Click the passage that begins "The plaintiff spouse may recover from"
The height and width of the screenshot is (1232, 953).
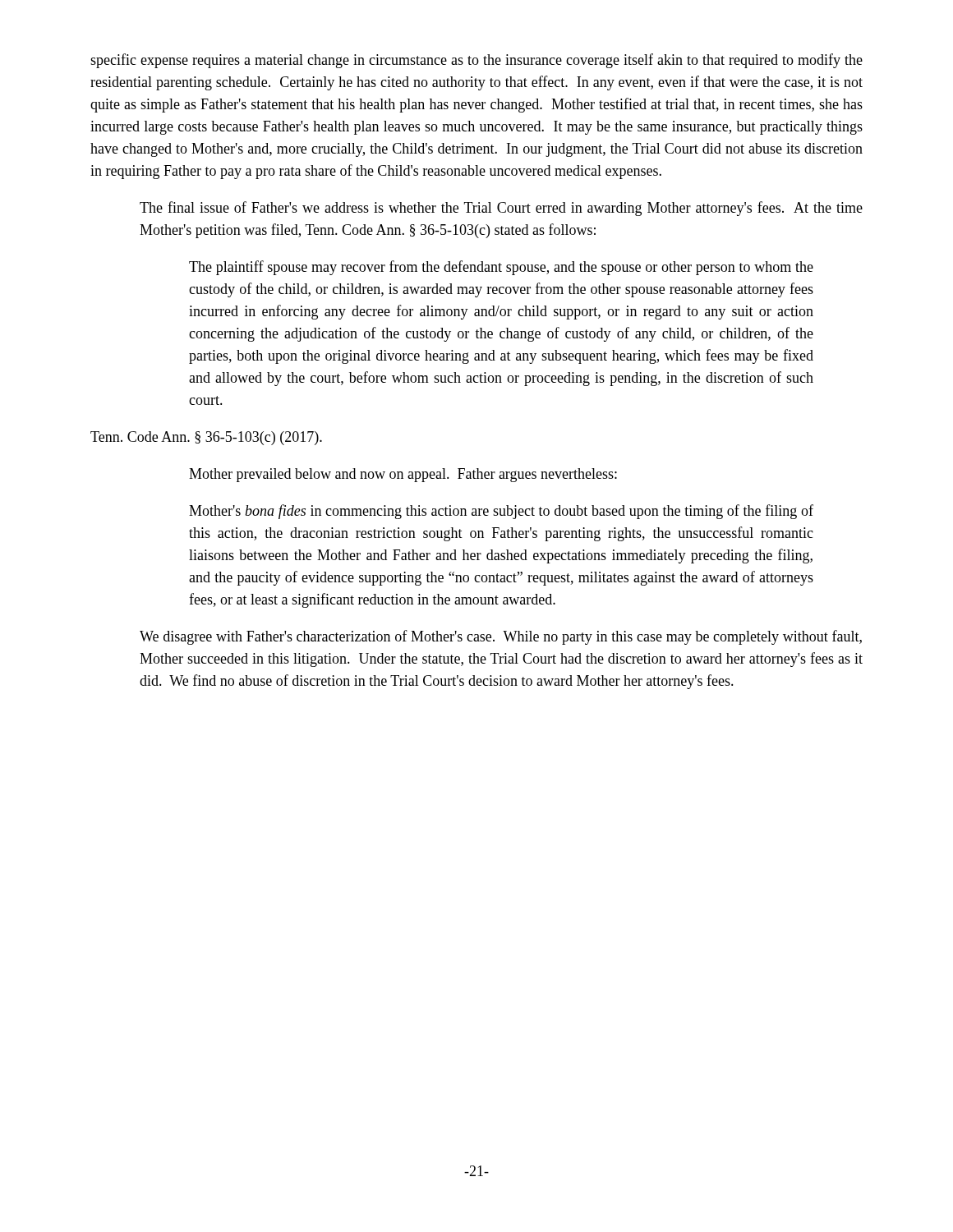pos(501,334)
